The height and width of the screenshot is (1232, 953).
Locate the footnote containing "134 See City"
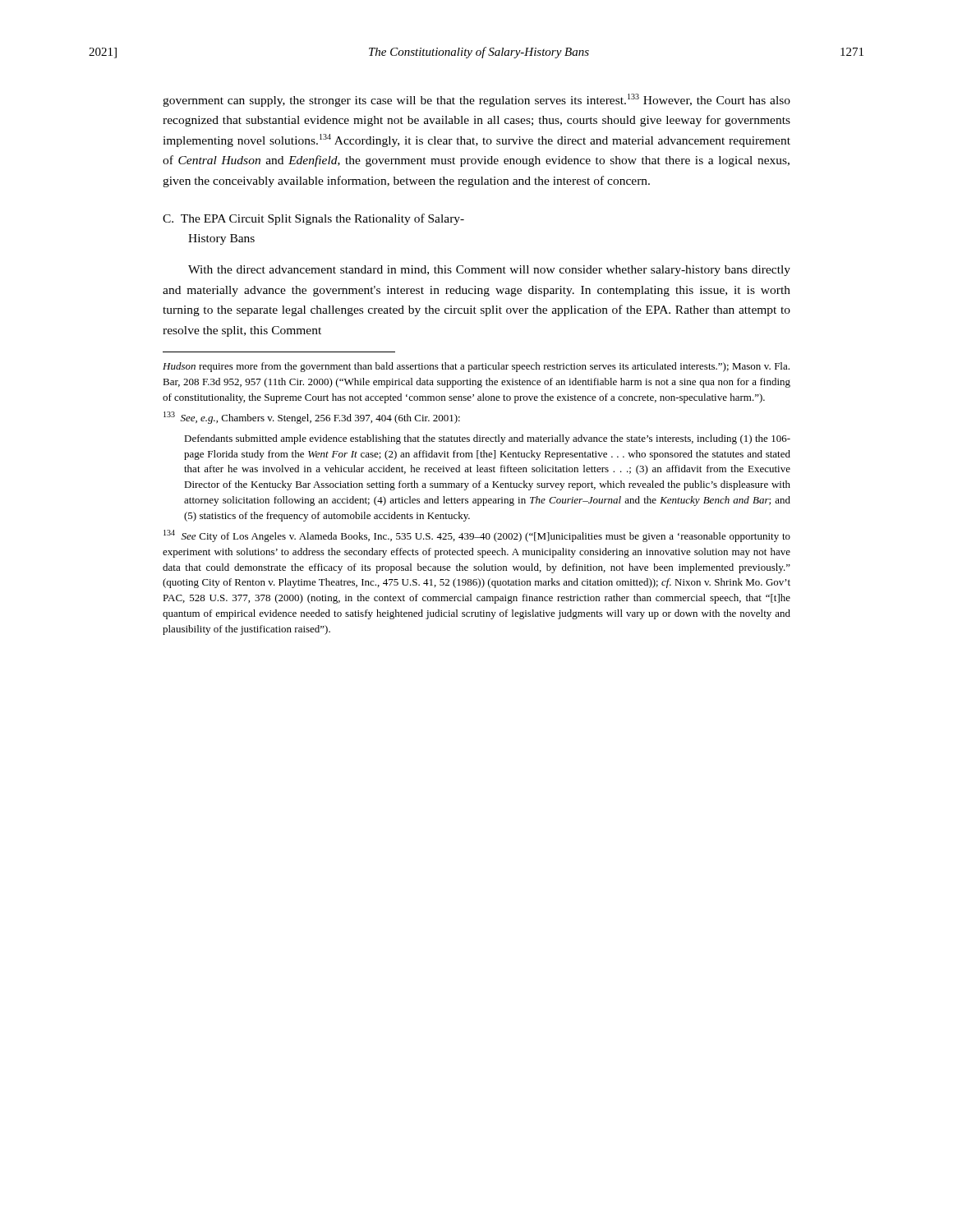click(476, 582)
